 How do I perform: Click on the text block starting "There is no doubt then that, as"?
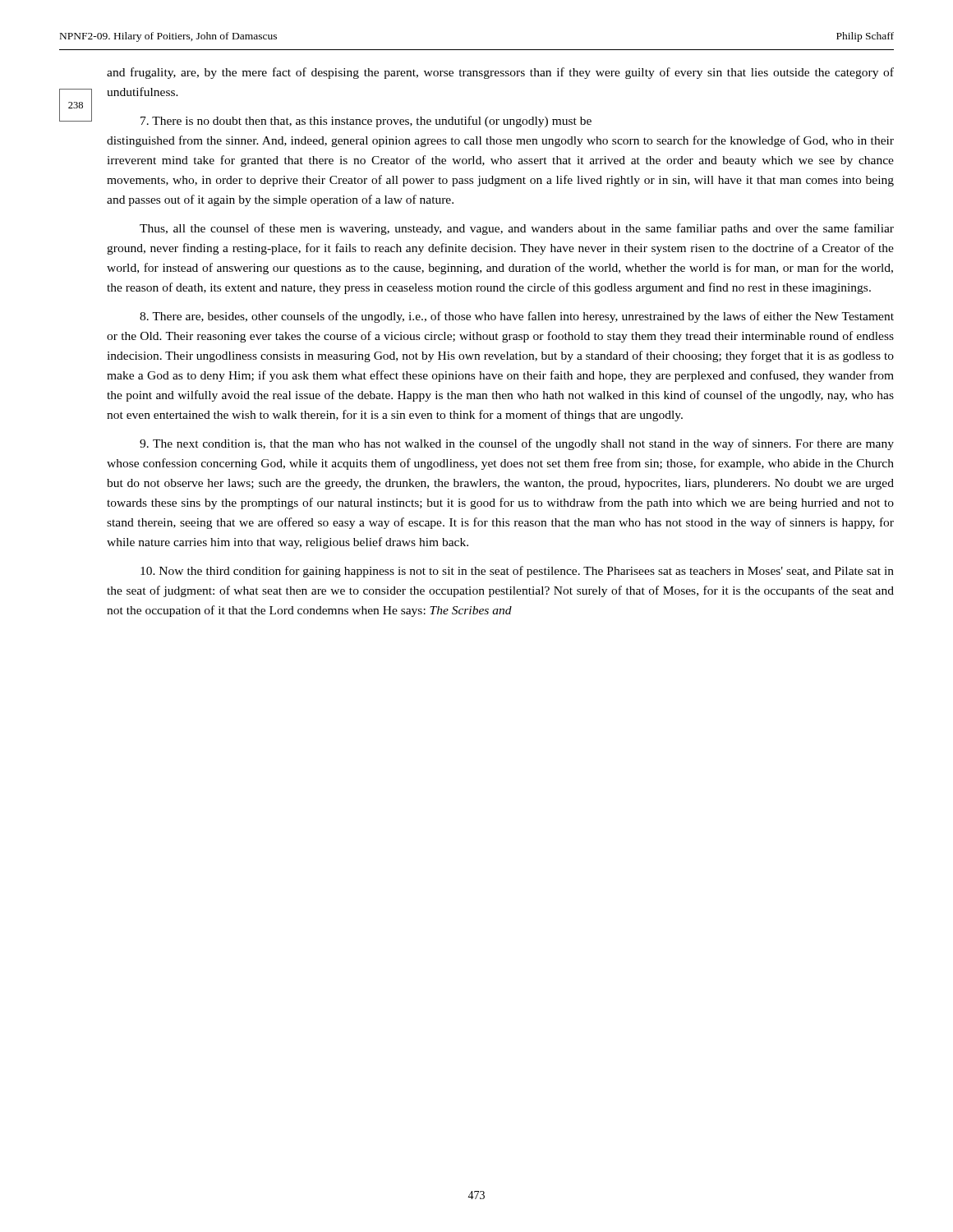tap(500, 159)
